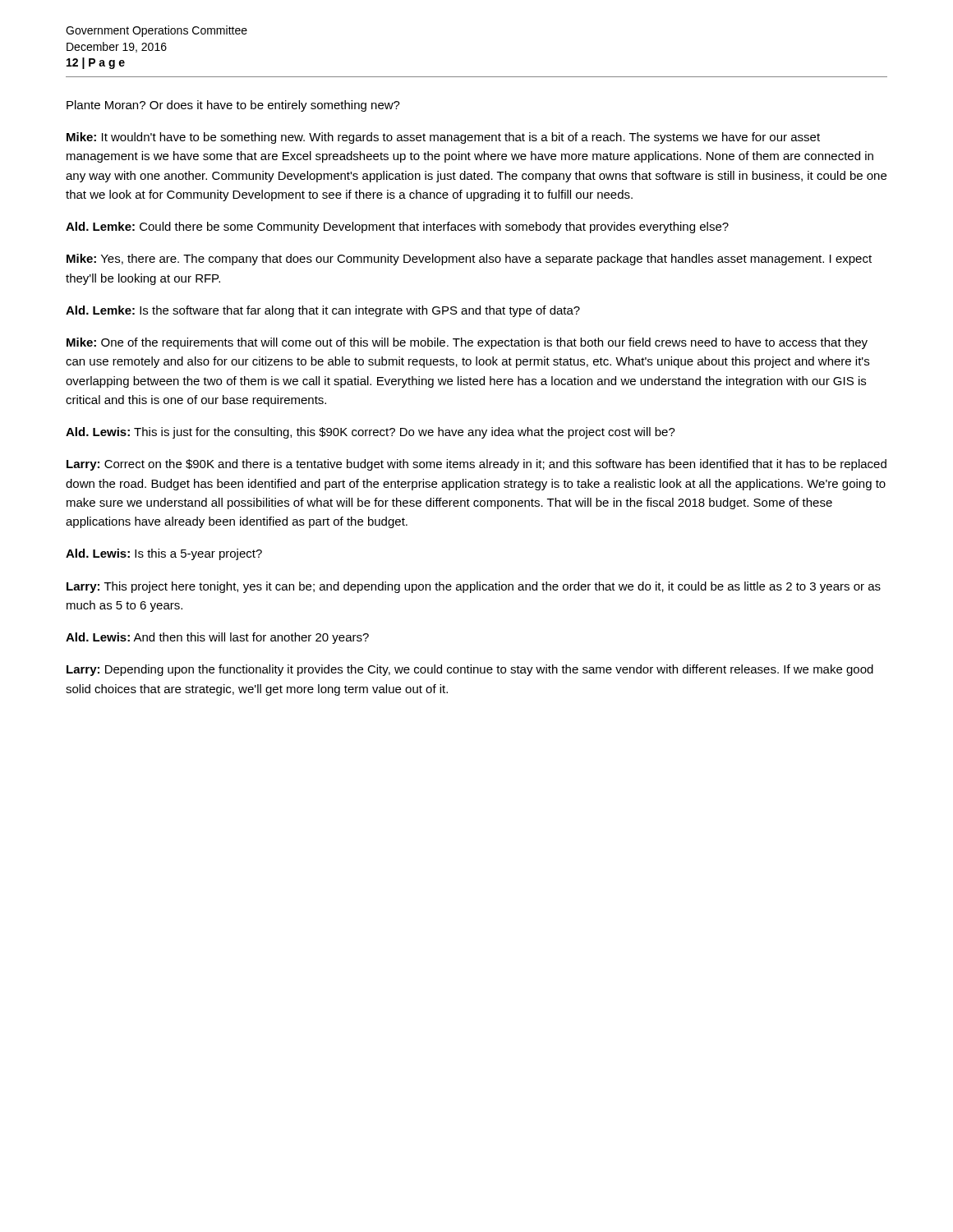The height and width of the screenshot is (1232, 953).
Task: Find the text block that reads "Ald. Lemke: Could"
Action: (476, 226)
